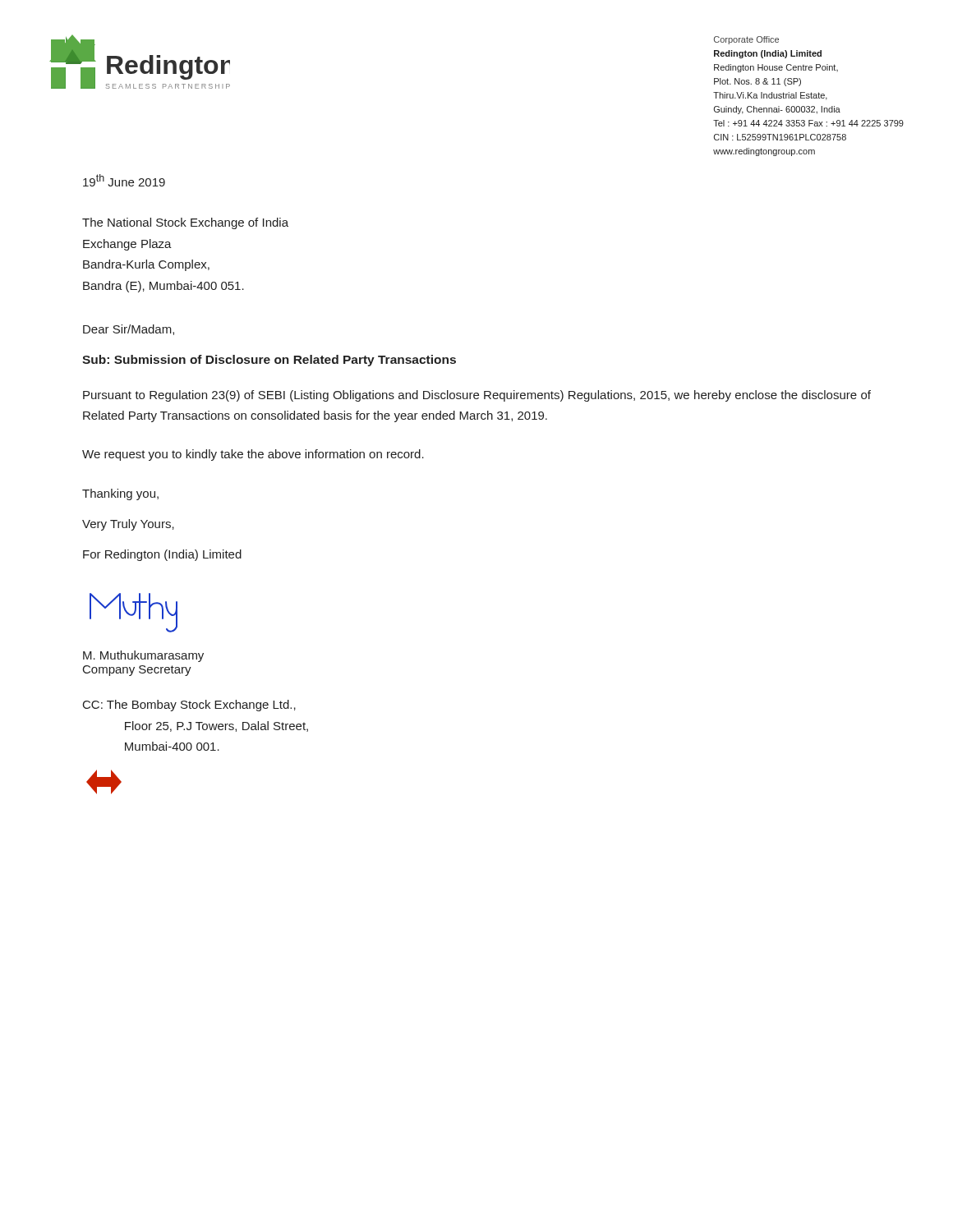Click where it says "Thanking you,"

click(121, 493)
